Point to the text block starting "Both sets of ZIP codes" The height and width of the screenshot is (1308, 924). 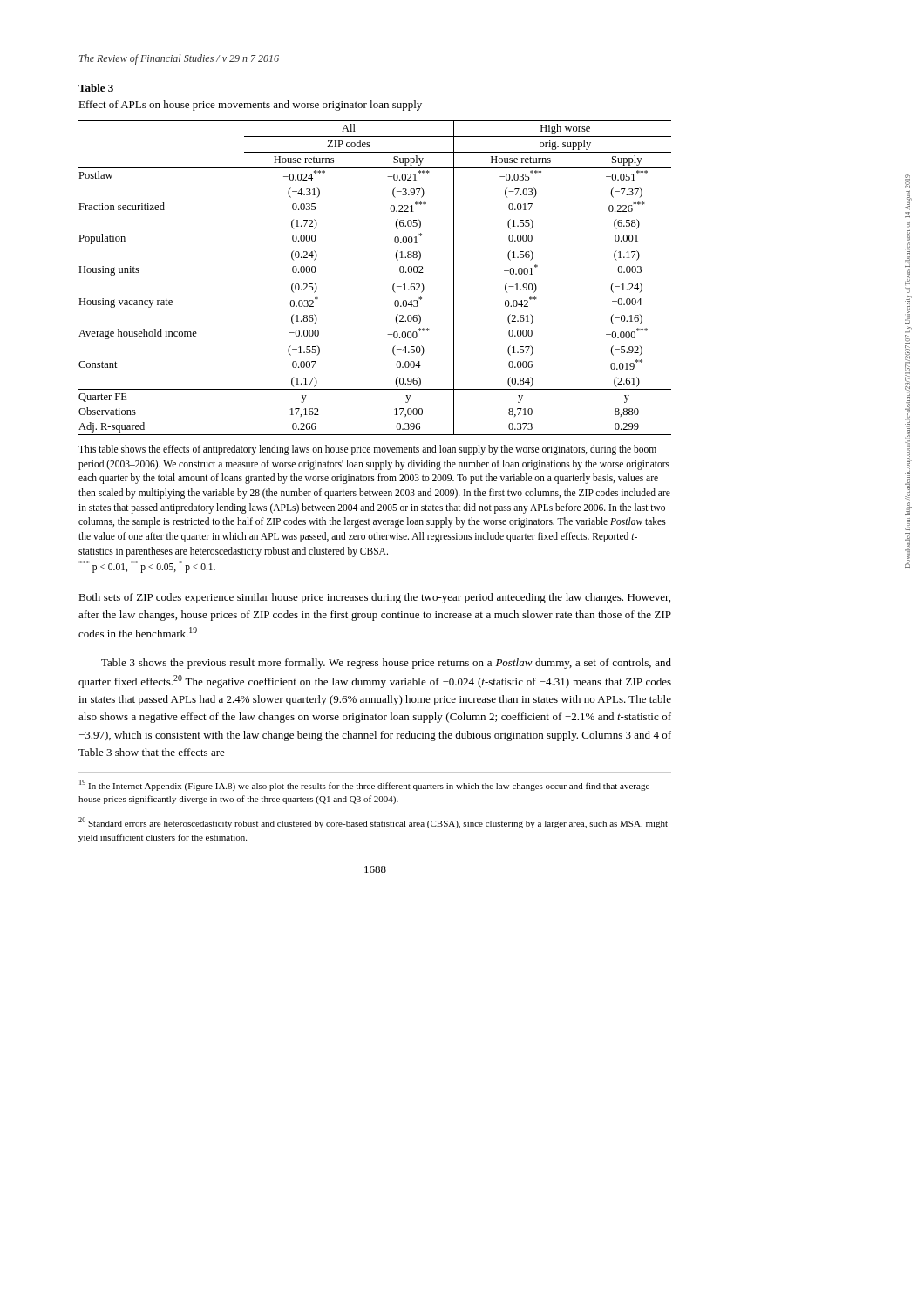pos(375,615)
